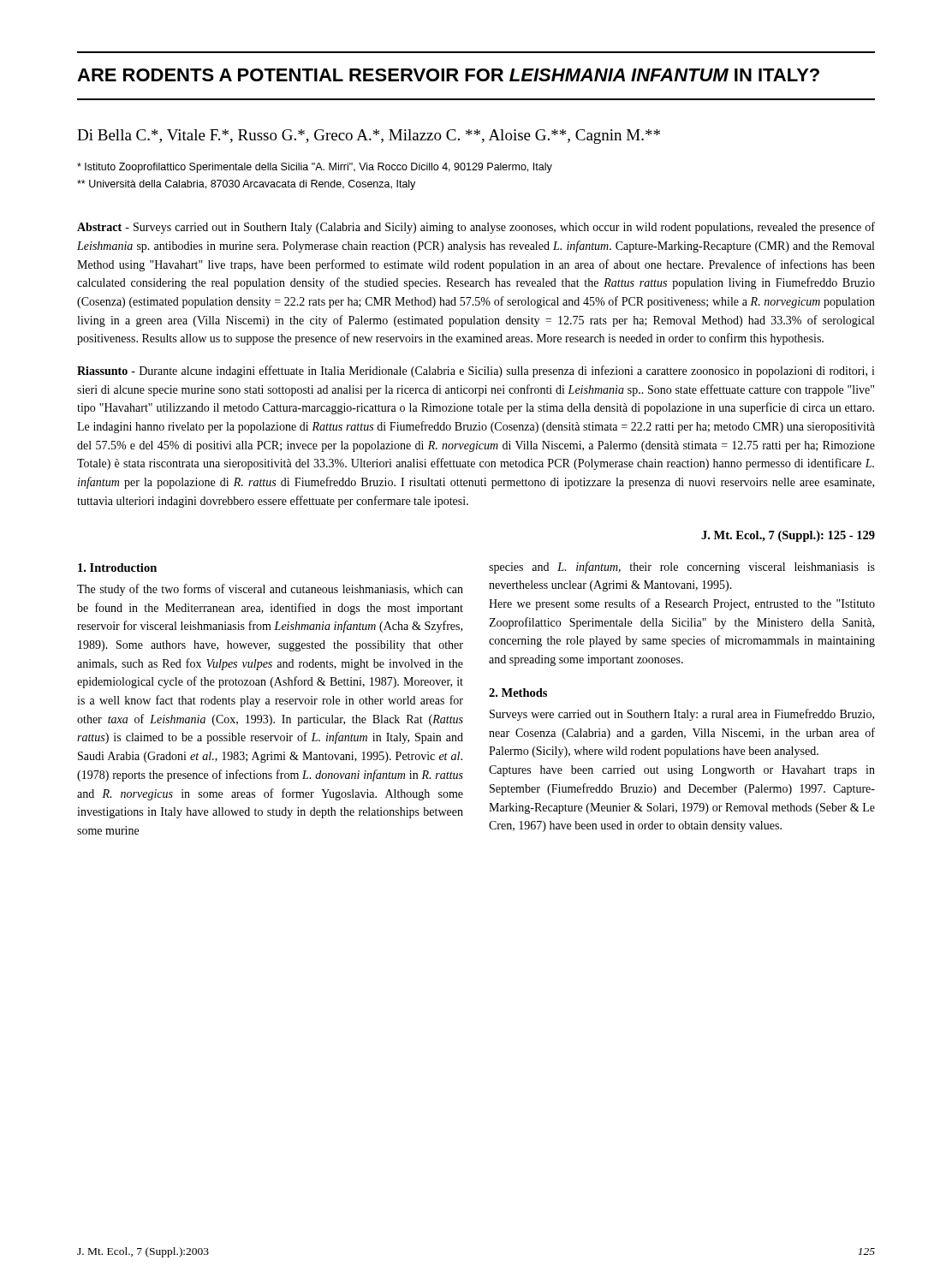Find the text block that reads "The study of the two forms"
The image size is (952, 1284).
[270, 710]
